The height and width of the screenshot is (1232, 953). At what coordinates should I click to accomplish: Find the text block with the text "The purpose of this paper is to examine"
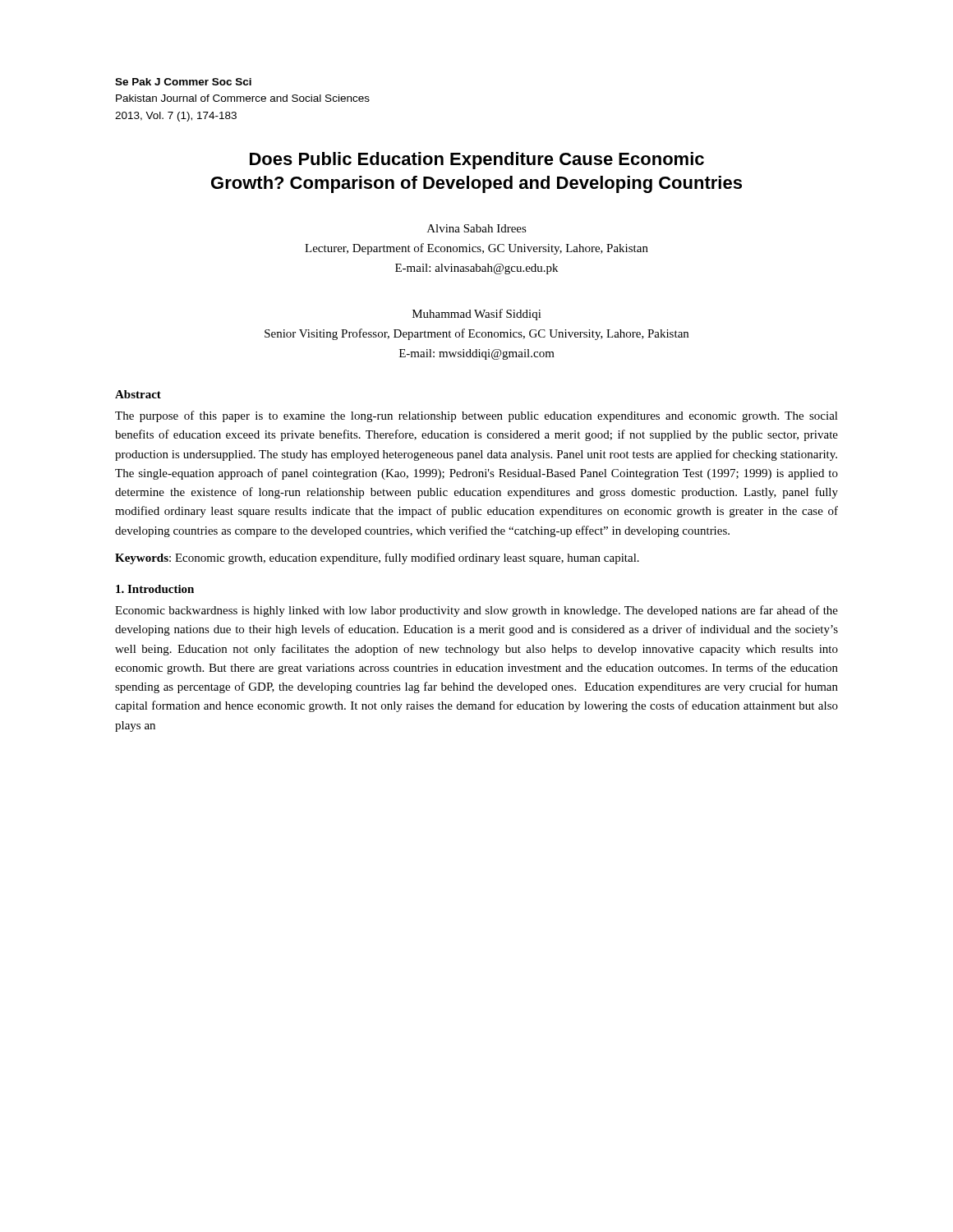click(476, 474)
